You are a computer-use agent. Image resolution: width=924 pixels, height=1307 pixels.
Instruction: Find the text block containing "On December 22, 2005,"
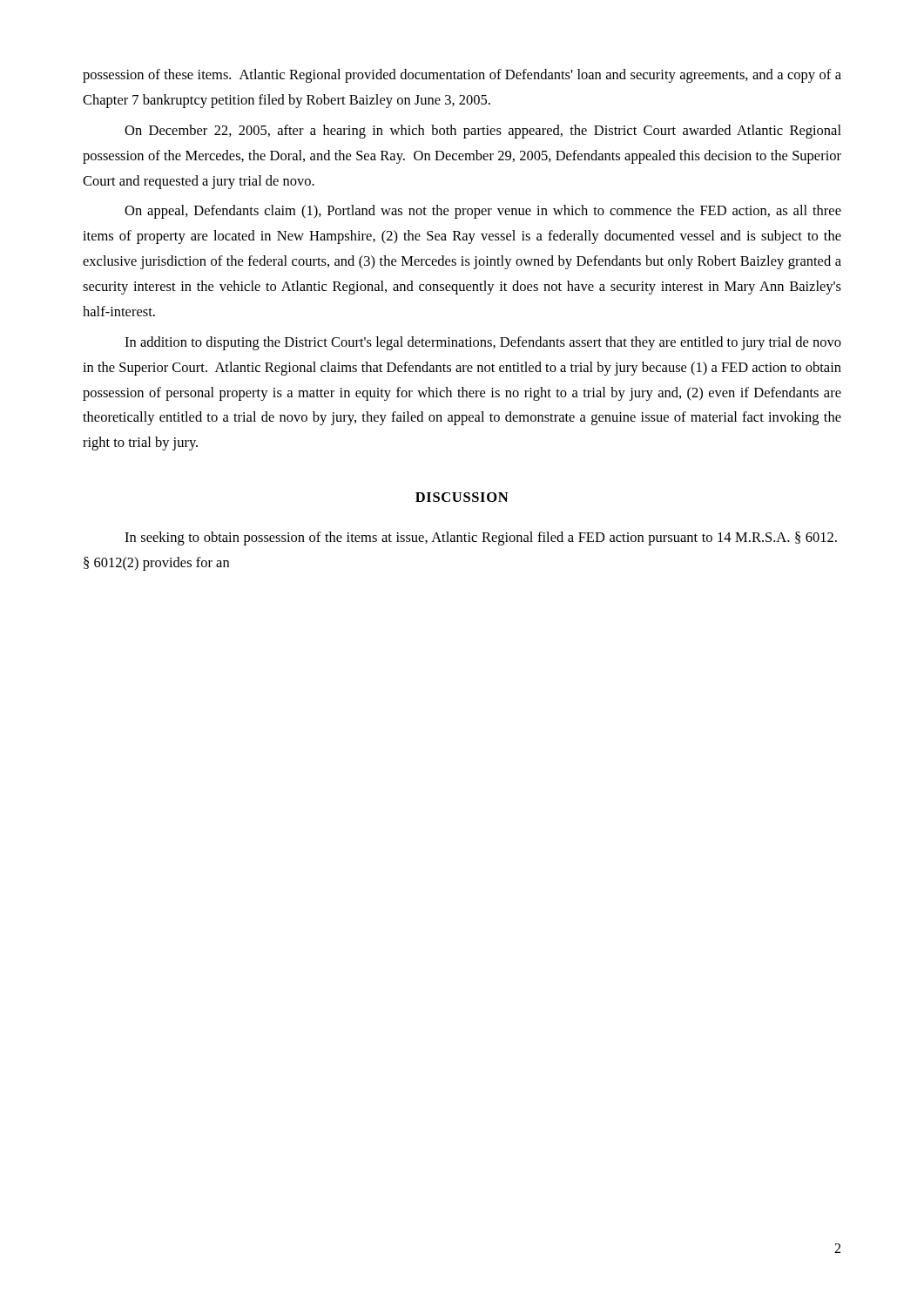(462, 155)
